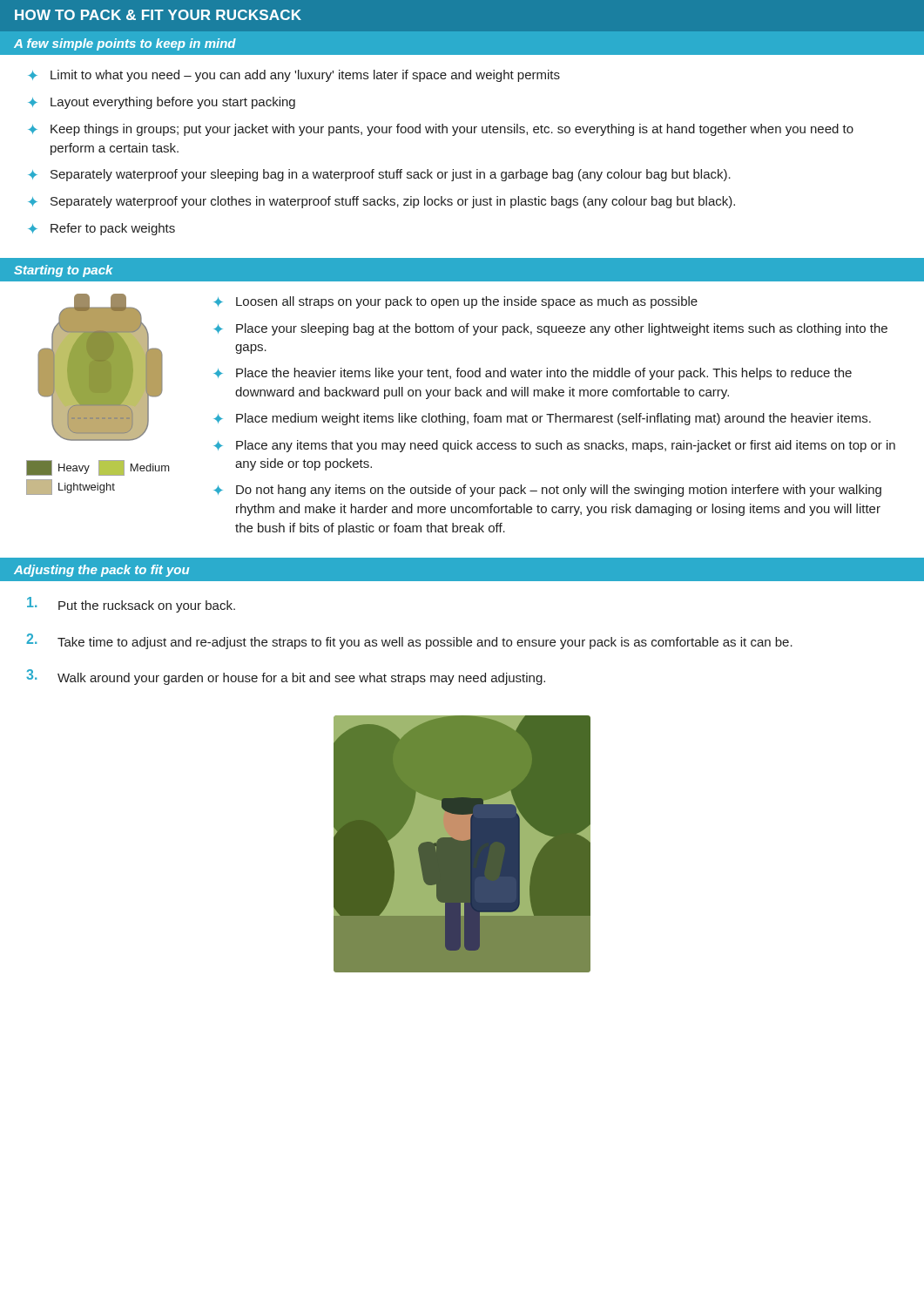Select the block starting "✦ Place your sleeping bag at the bottom"

[555, 337]
